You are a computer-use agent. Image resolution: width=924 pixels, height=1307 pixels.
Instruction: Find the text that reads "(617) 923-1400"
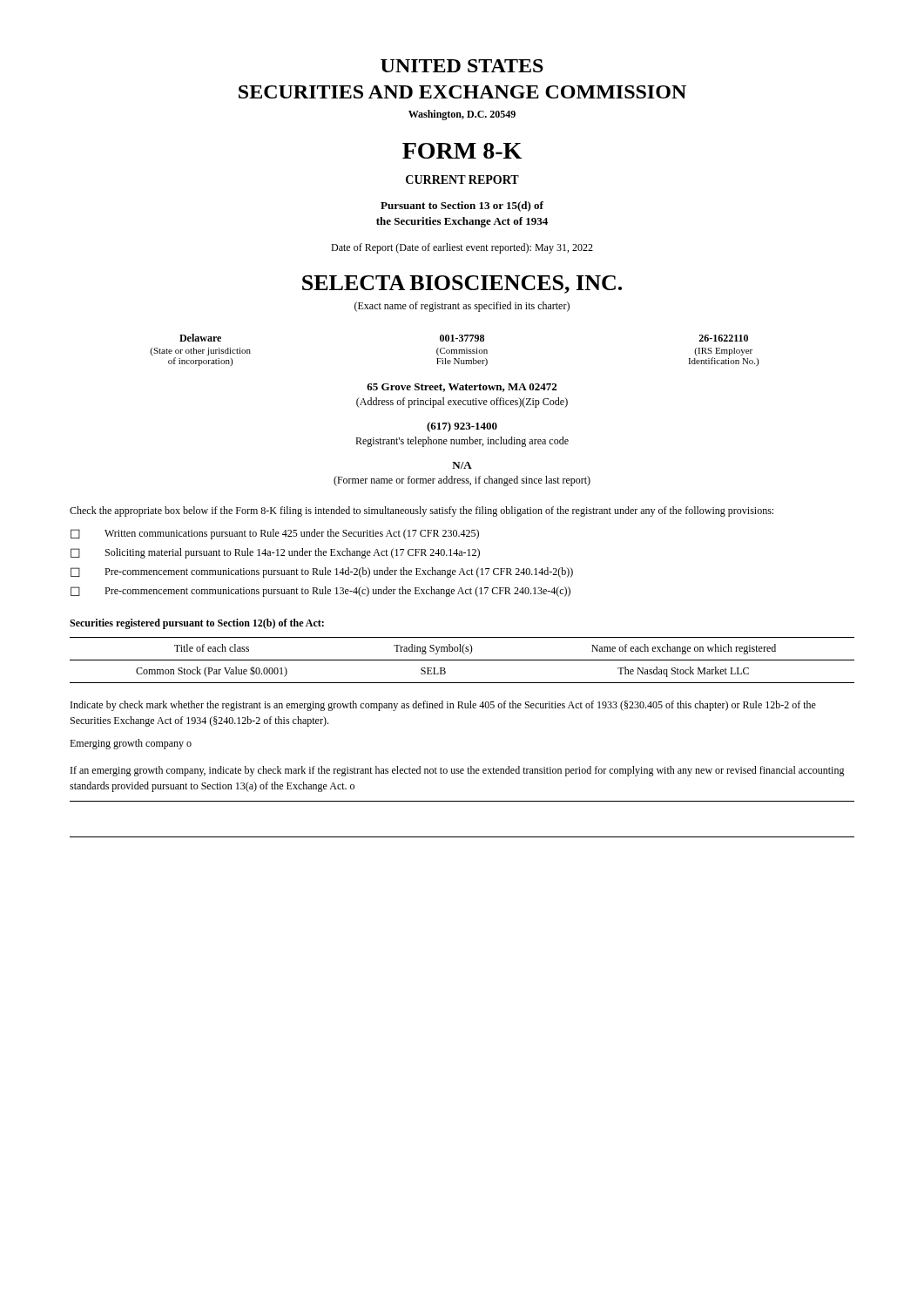click(462, 426)
